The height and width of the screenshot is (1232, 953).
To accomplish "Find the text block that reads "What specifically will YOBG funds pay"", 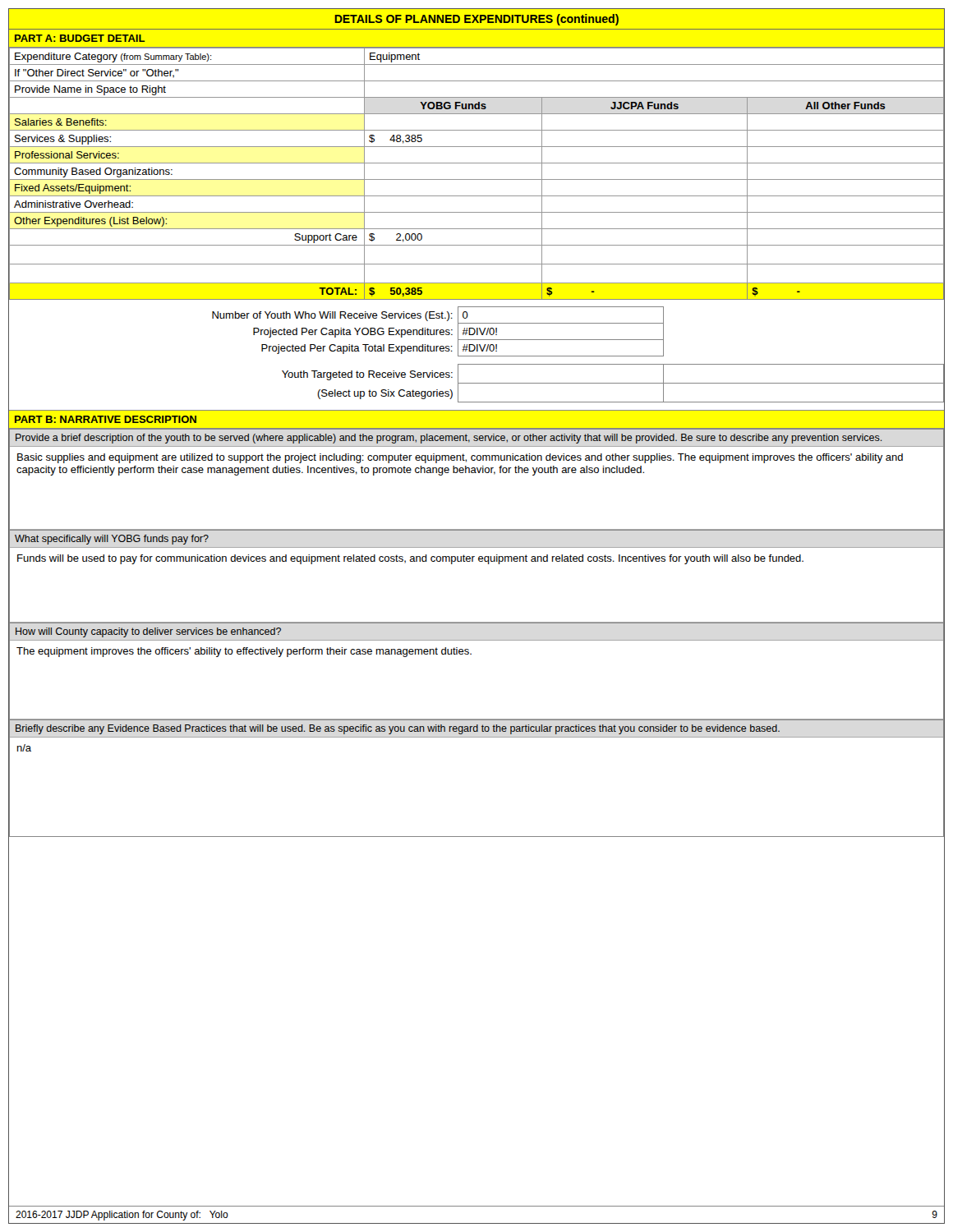I will 112,538.
